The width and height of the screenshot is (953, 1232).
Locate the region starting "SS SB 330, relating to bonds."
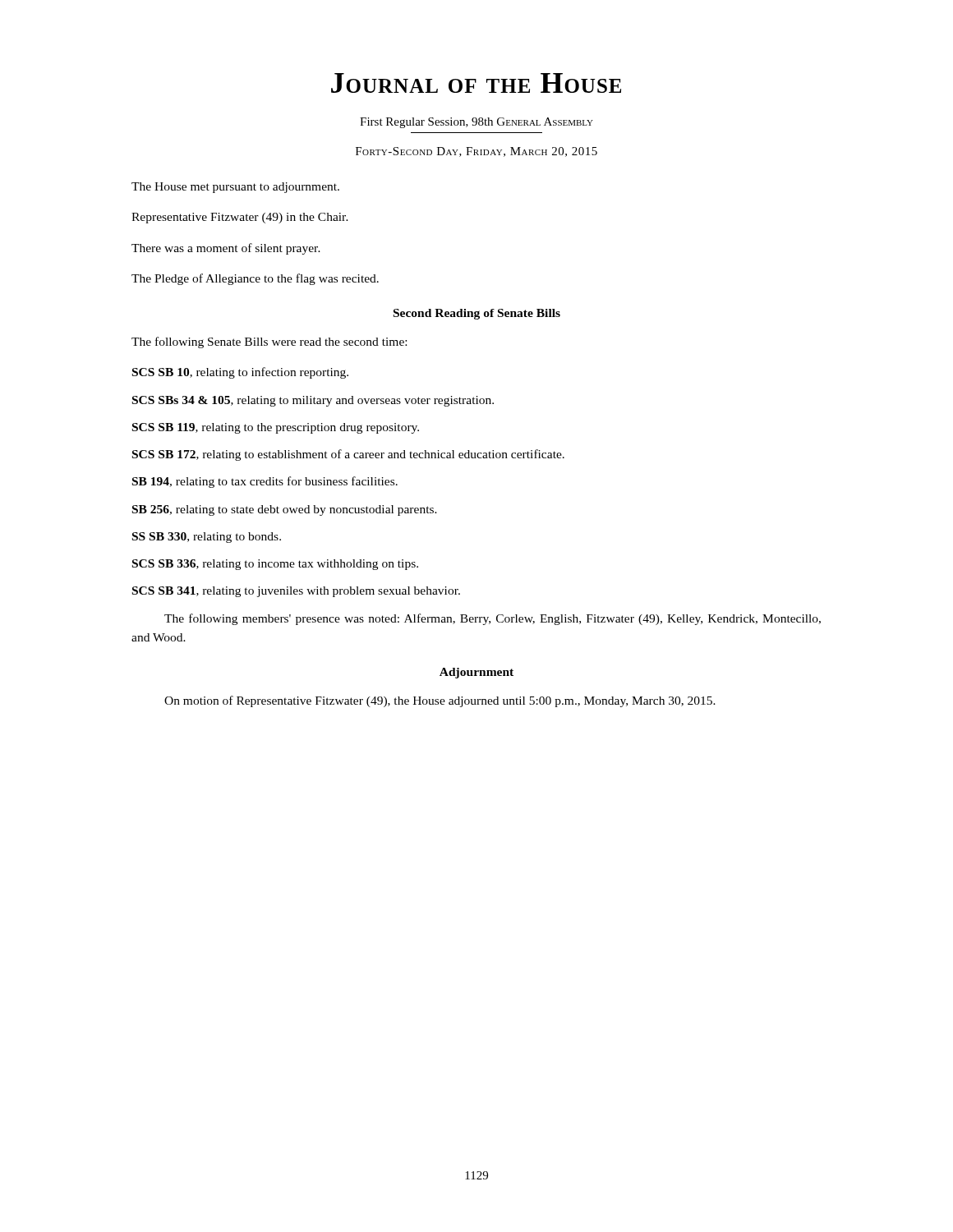pos(207,536)
